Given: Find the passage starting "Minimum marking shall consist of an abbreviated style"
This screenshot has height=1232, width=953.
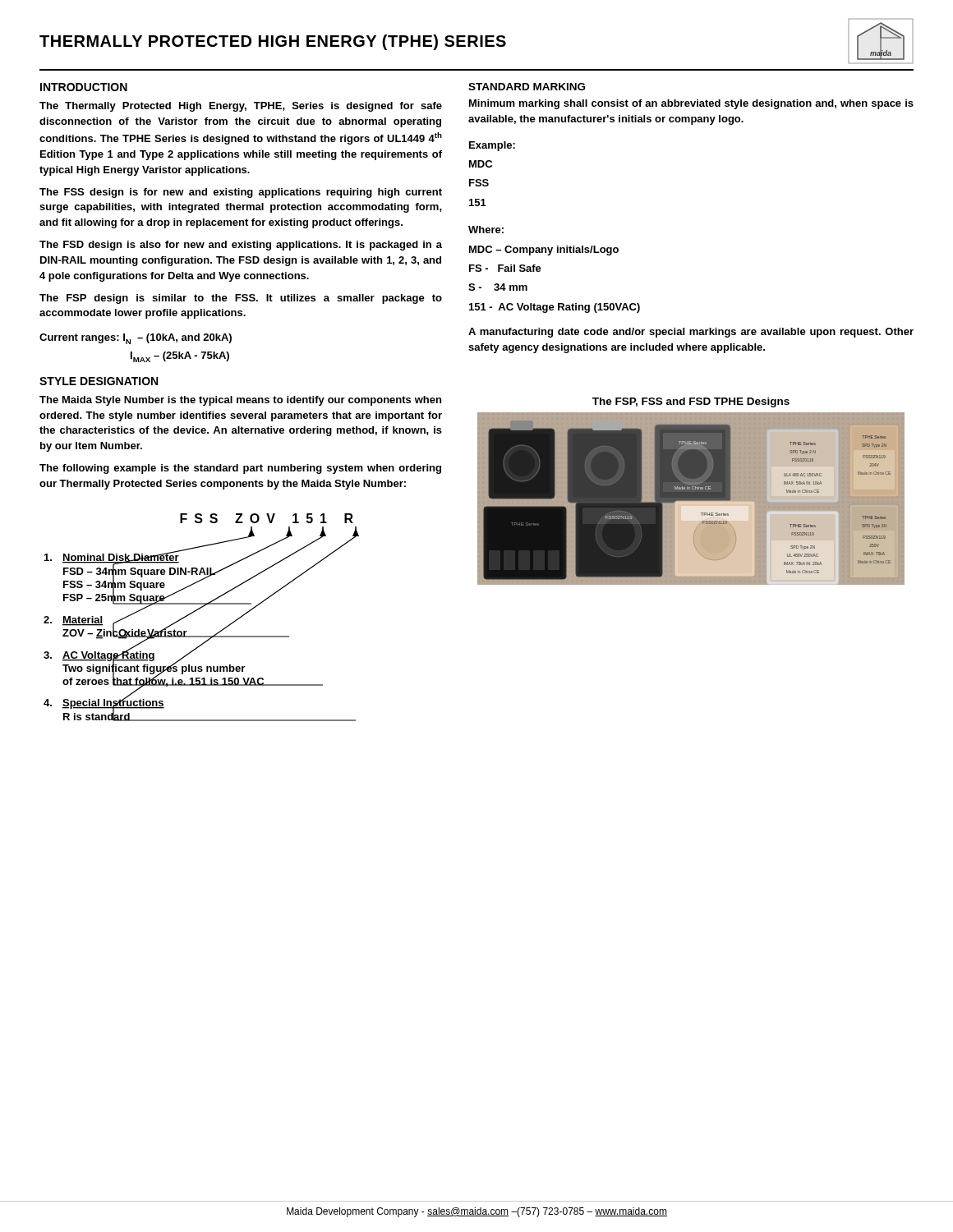Looking at the screenshot, I should (691, 111).
